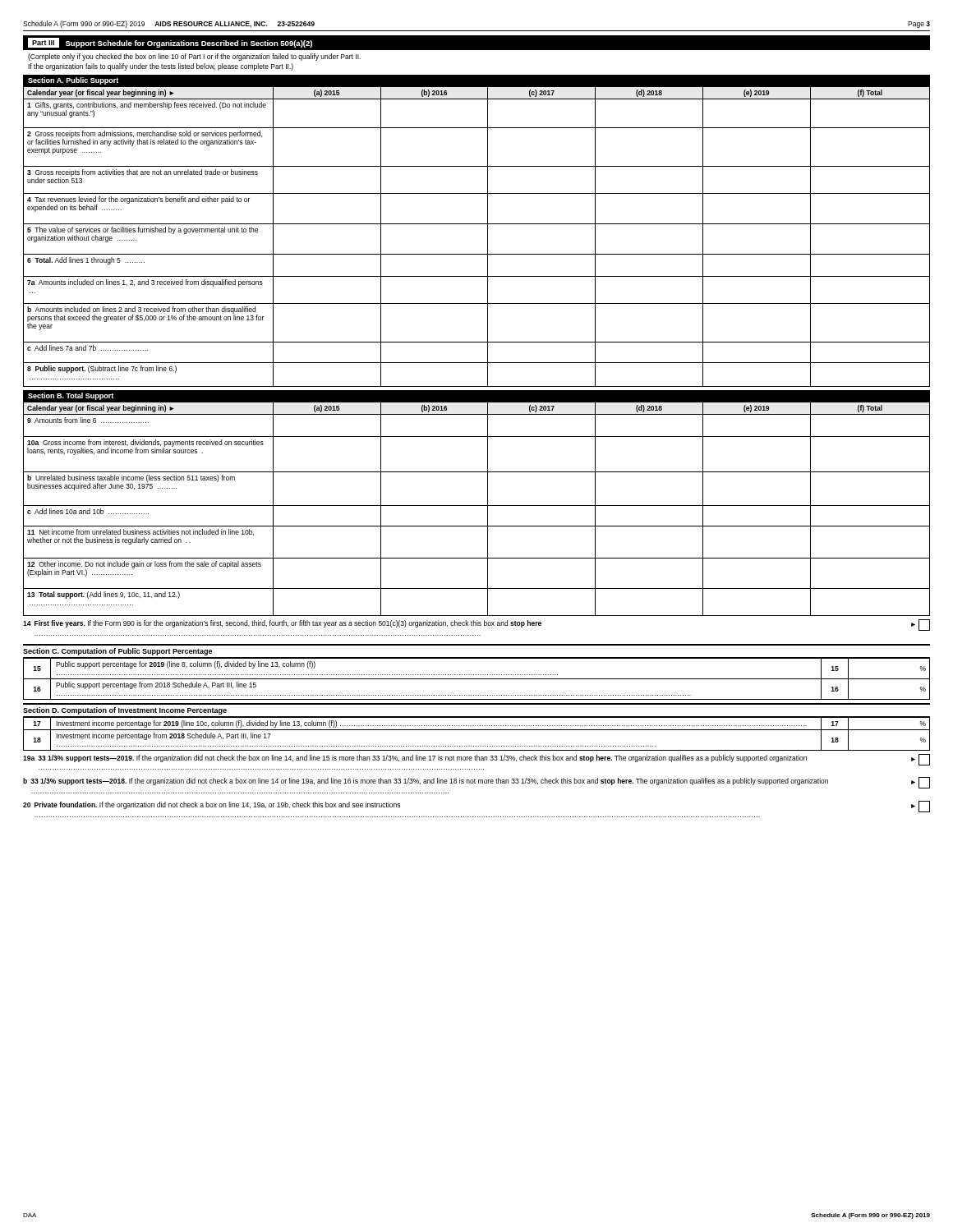Find the passage starting "20 Private foundation. If the"
Screen dimensions: 1232x953
(476, 811)
